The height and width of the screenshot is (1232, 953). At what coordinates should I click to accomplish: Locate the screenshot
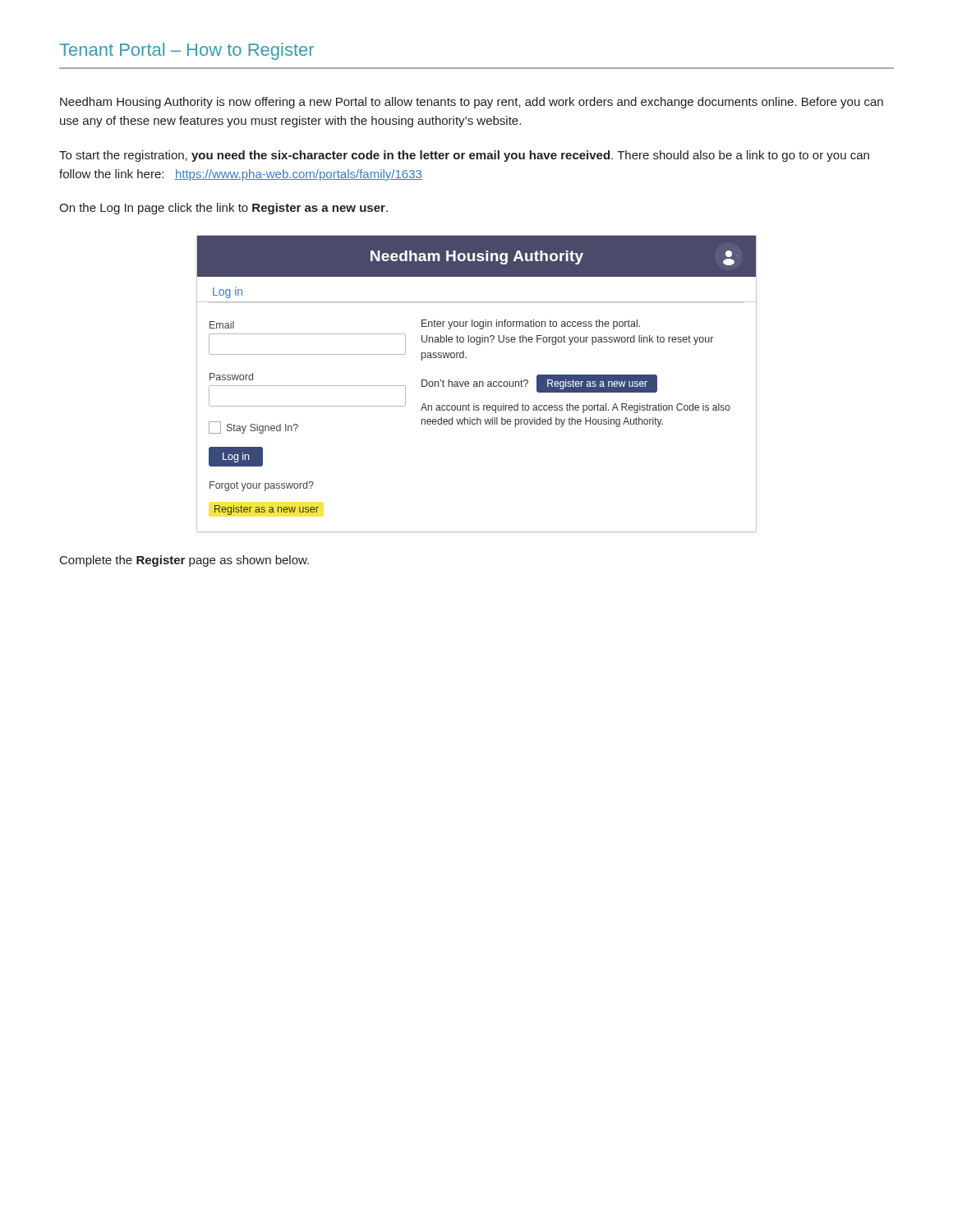coord(476,384)
